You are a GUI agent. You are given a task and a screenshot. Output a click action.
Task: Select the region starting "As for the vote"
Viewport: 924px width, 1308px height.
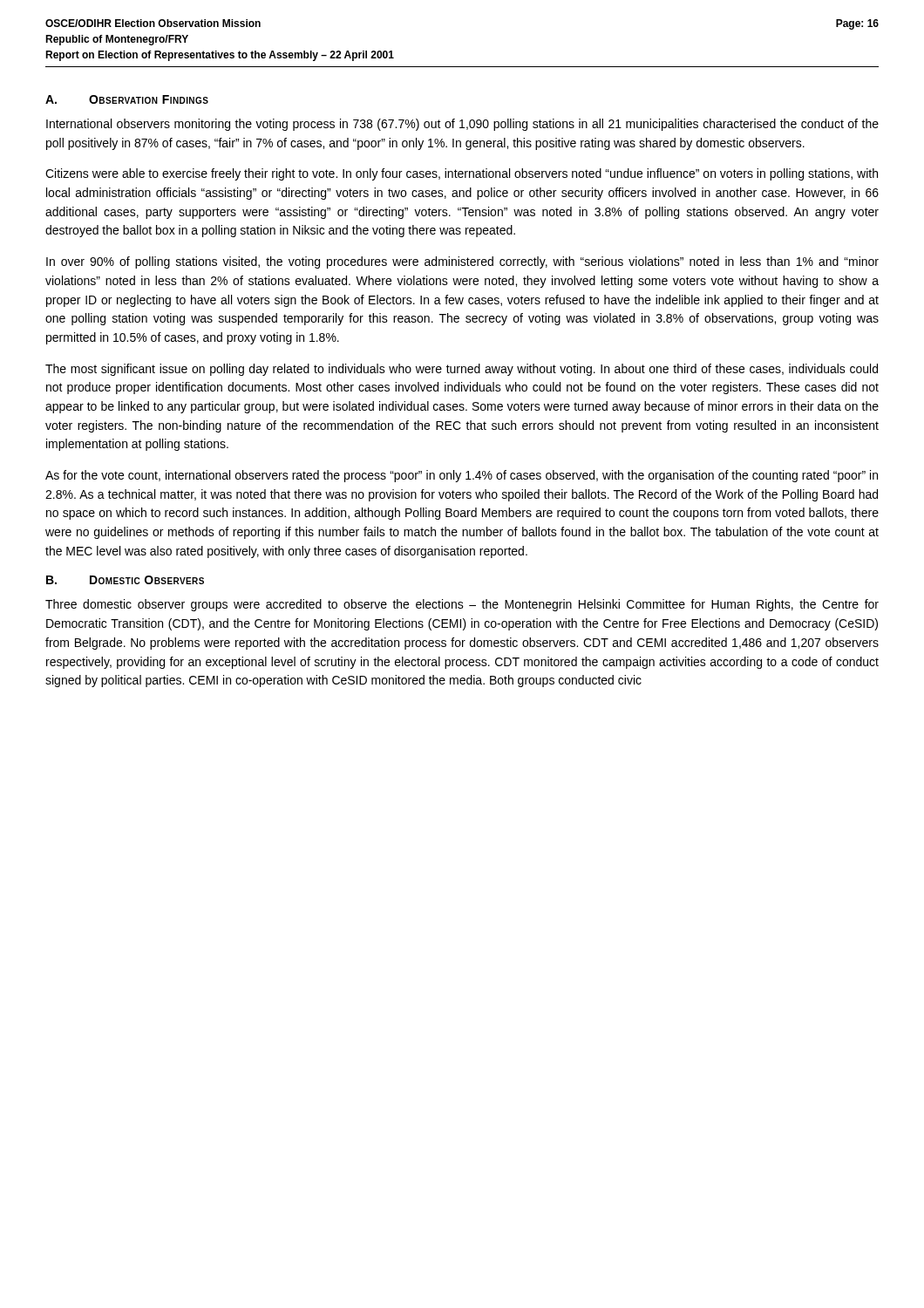pos(462,513)
